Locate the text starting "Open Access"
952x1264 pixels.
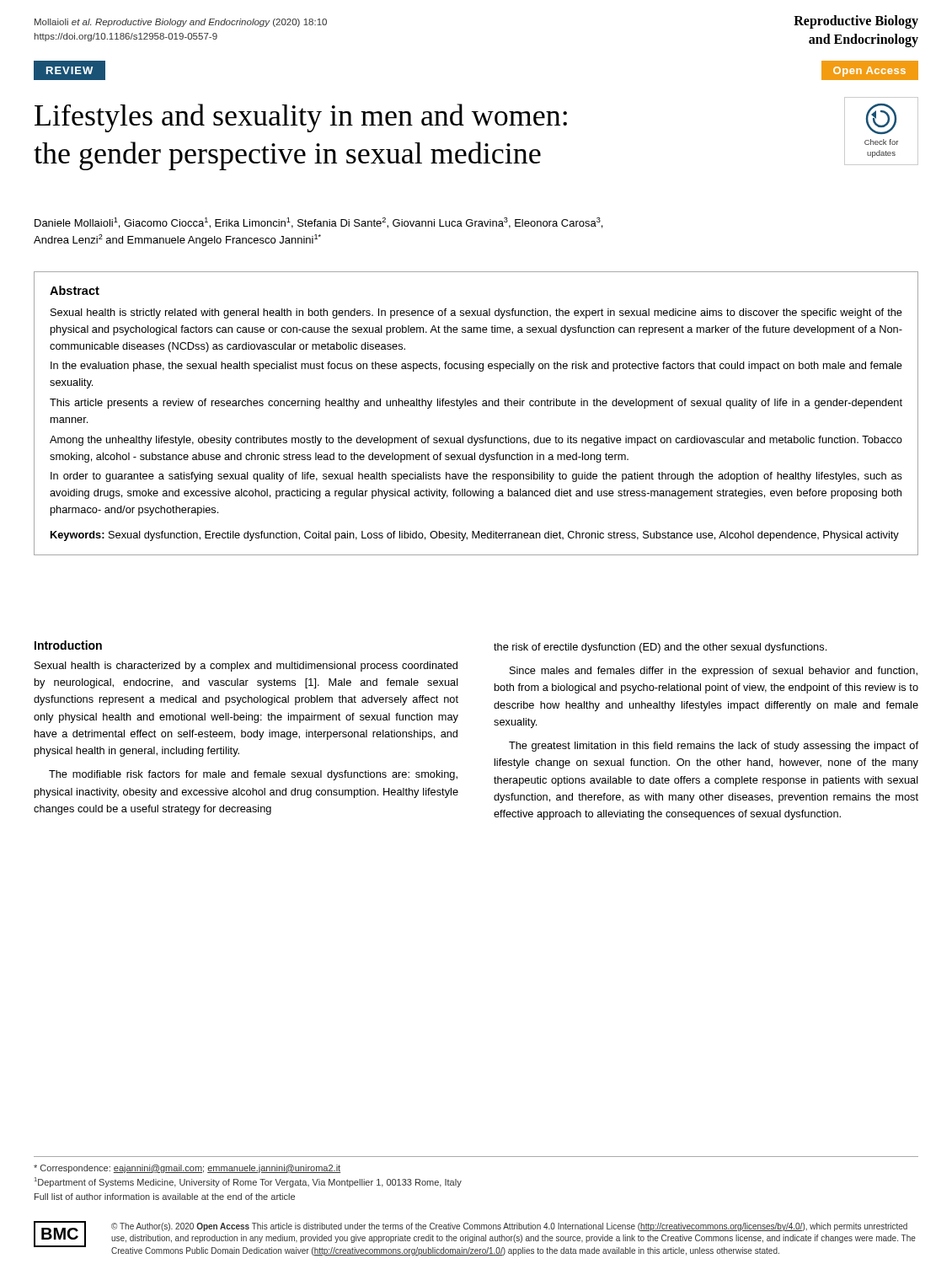870,70
